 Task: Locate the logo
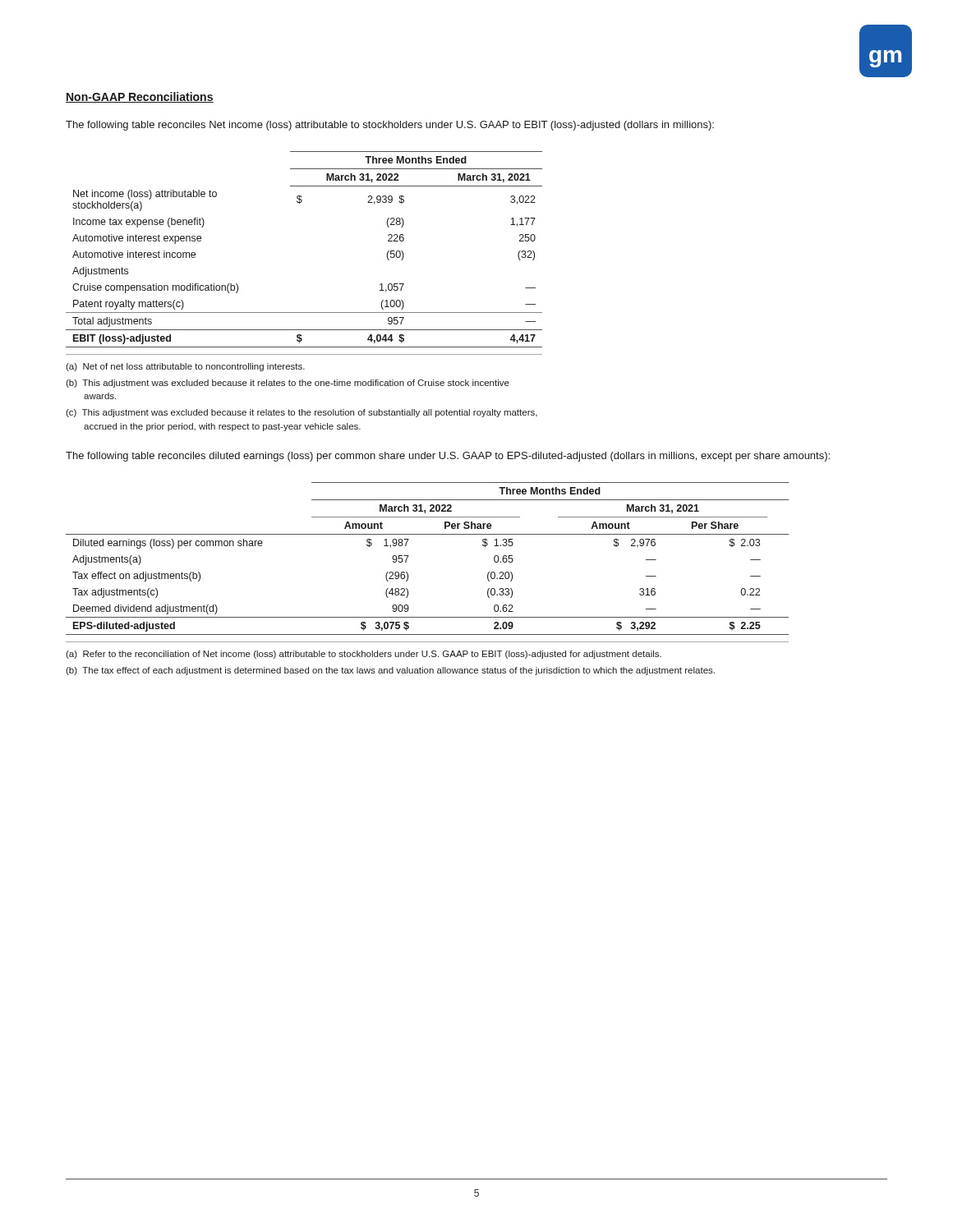pos(886,51)
